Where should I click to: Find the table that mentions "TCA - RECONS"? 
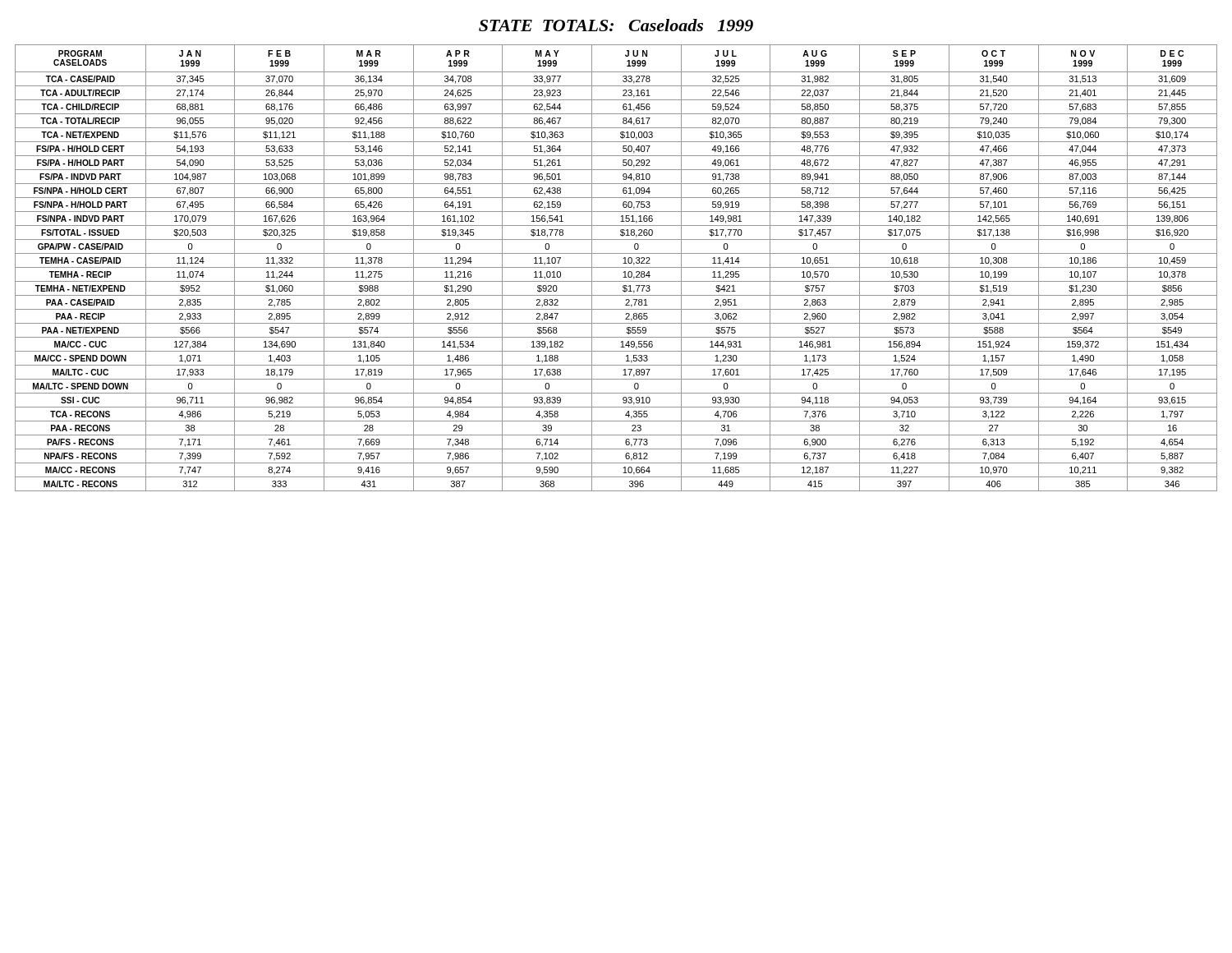pos(616,268)
